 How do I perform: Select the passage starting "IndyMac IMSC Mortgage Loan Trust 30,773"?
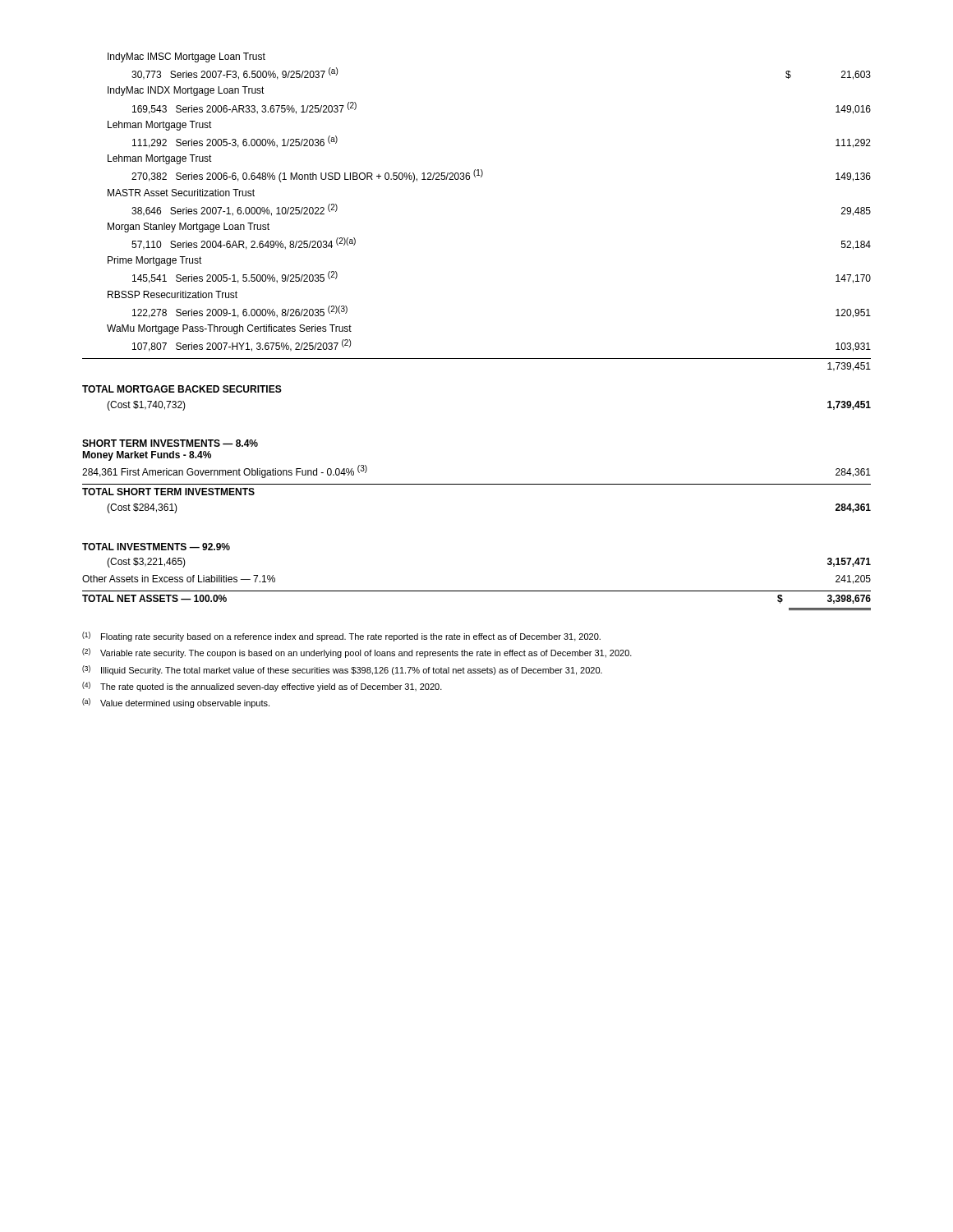click(186, 57)
